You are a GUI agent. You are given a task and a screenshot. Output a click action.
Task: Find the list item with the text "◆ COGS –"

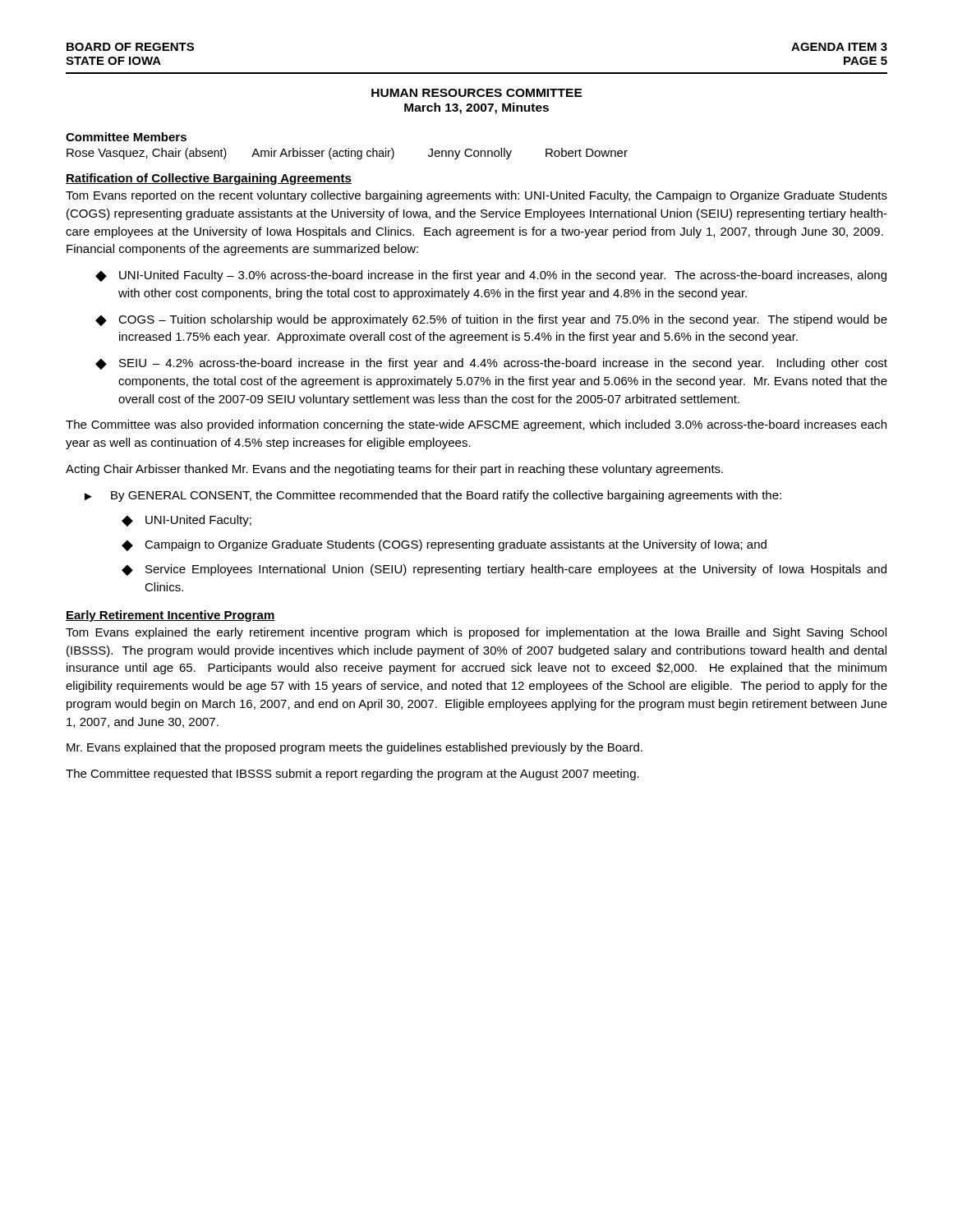[x=491, y=328]
